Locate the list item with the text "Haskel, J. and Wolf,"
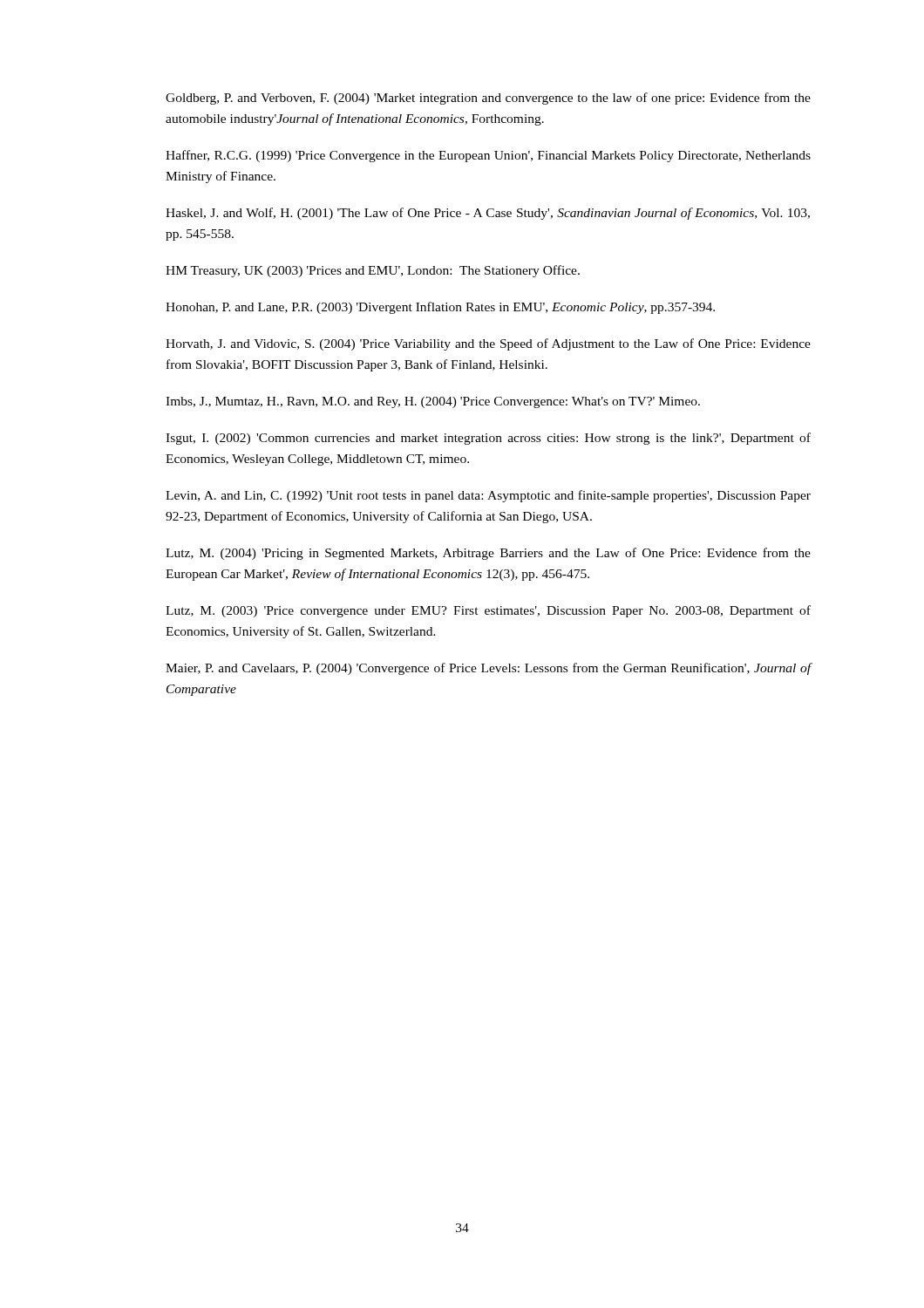This screenshot has width=924, height=1308. (x=488, y=223)
